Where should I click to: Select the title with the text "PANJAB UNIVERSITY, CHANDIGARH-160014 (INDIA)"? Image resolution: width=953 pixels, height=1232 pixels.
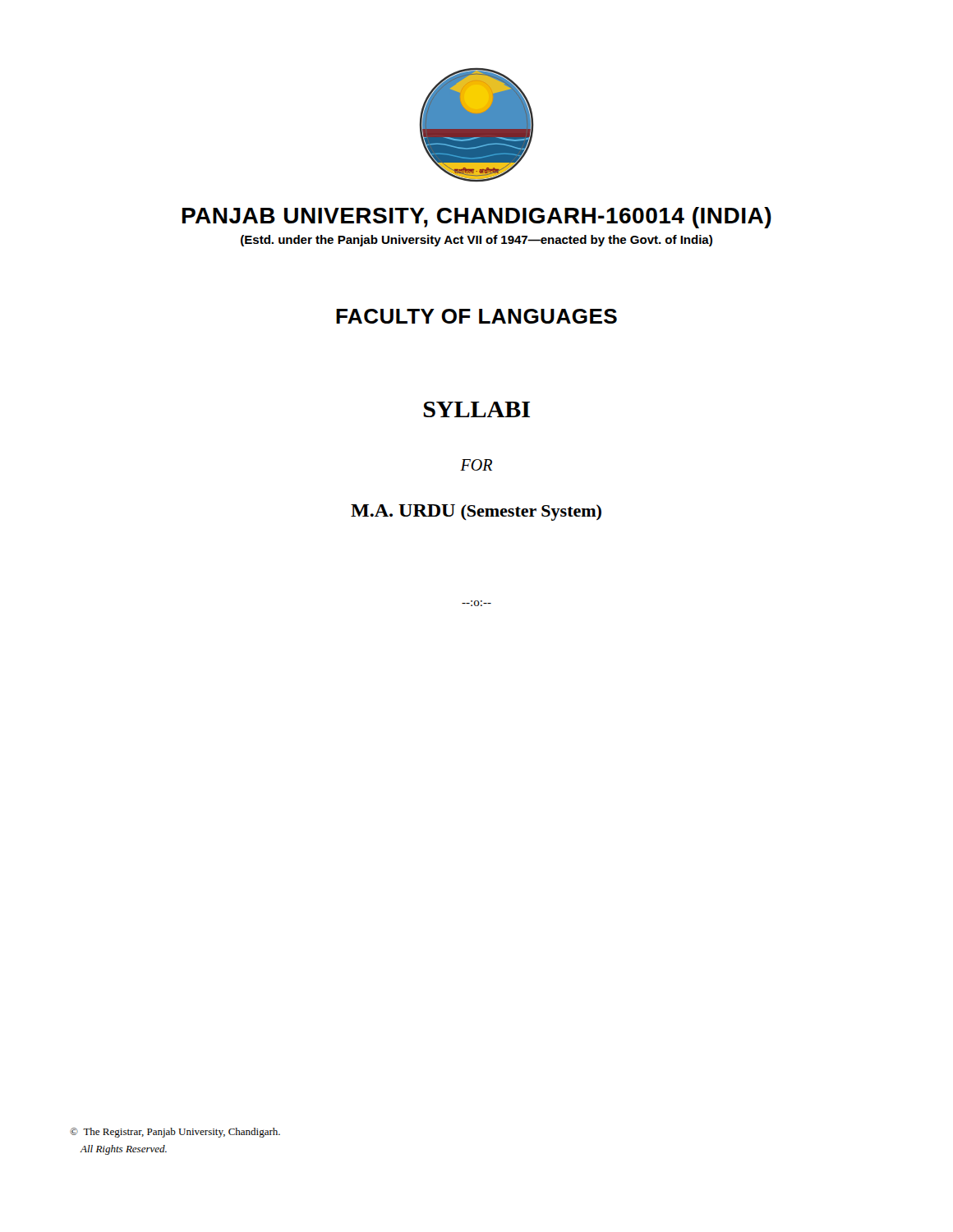pos(476,216)
